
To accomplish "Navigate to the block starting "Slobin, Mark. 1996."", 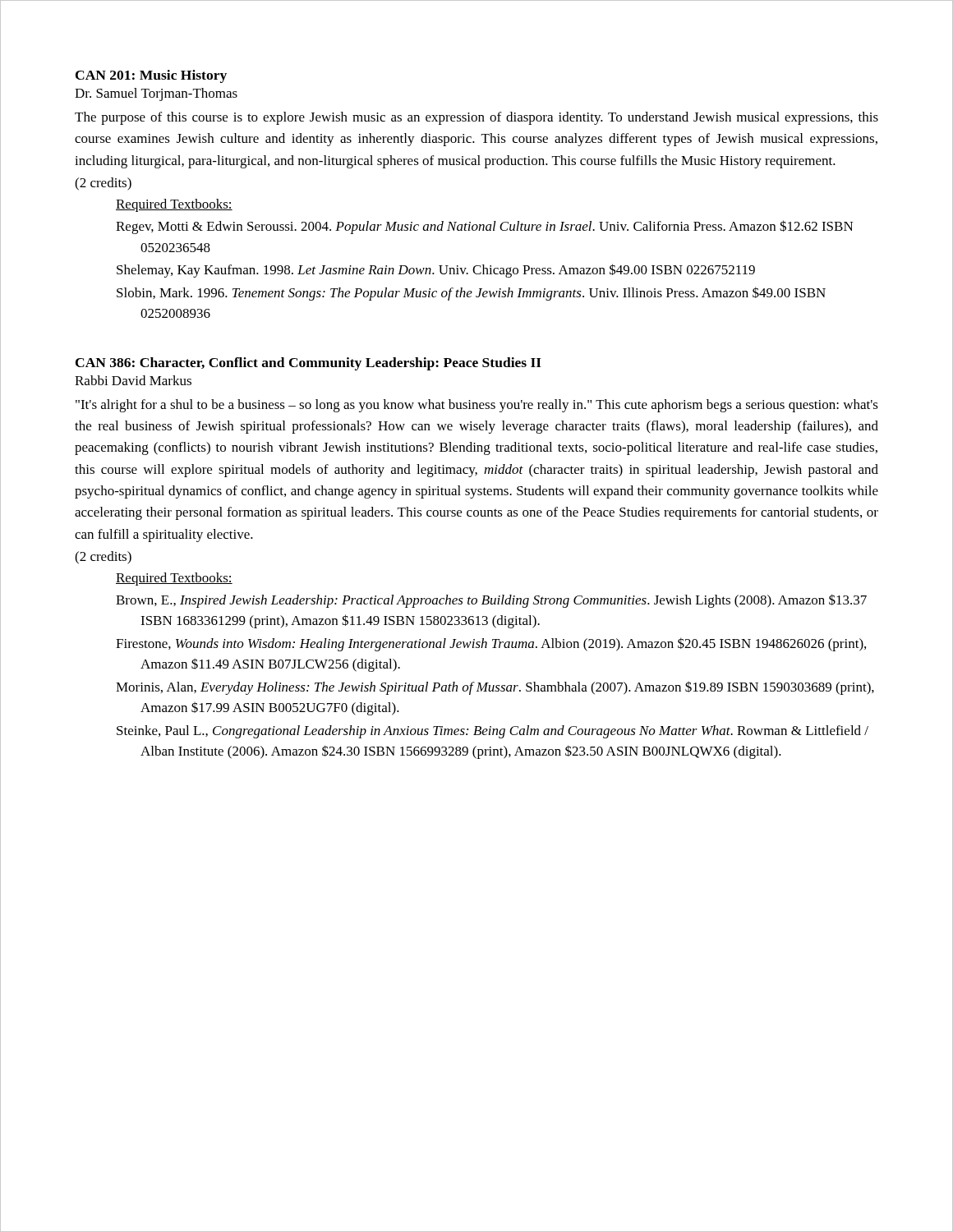I will [x=483, y=303].
